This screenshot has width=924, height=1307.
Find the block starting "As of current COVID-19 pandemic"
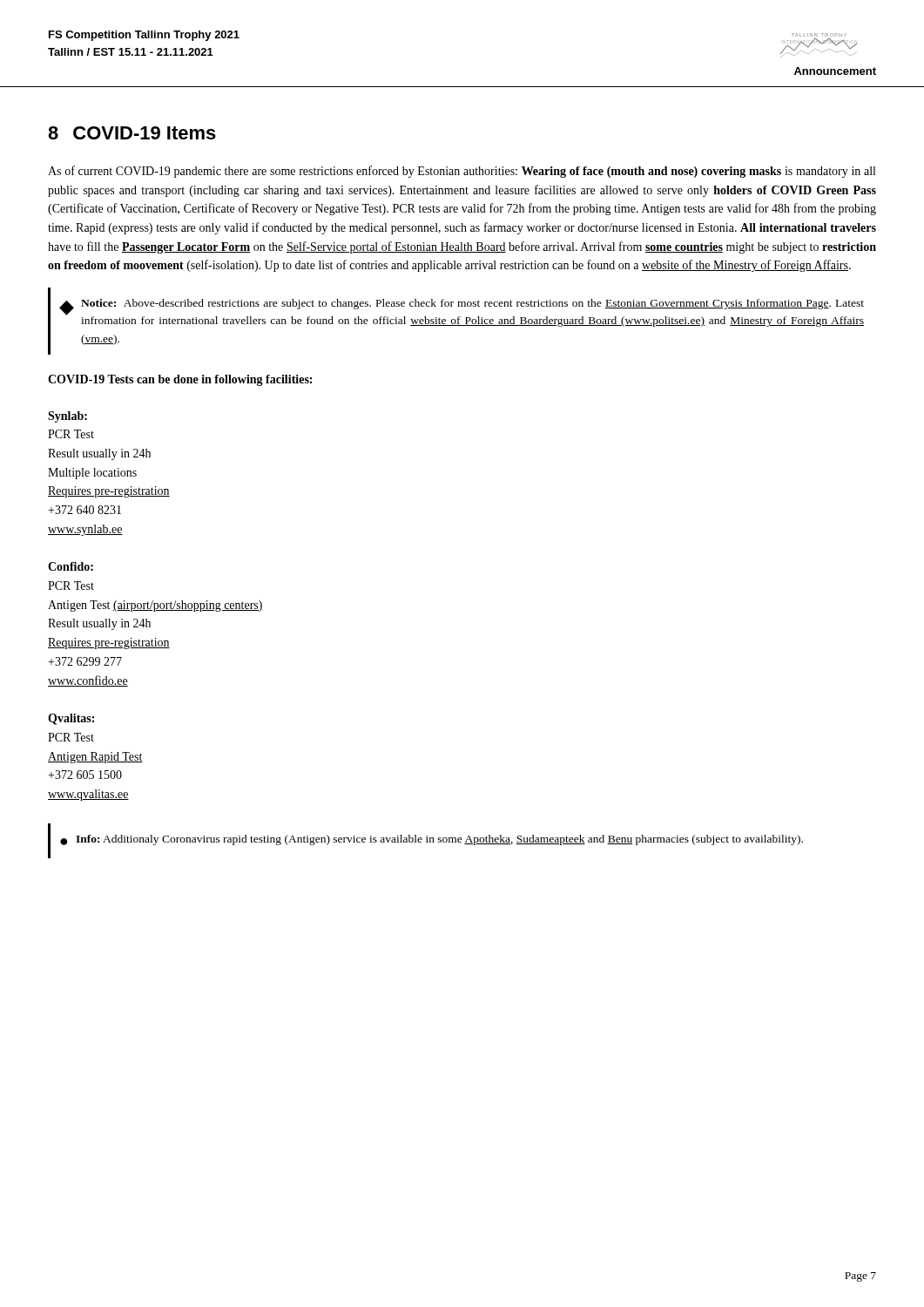pos(462,219)
